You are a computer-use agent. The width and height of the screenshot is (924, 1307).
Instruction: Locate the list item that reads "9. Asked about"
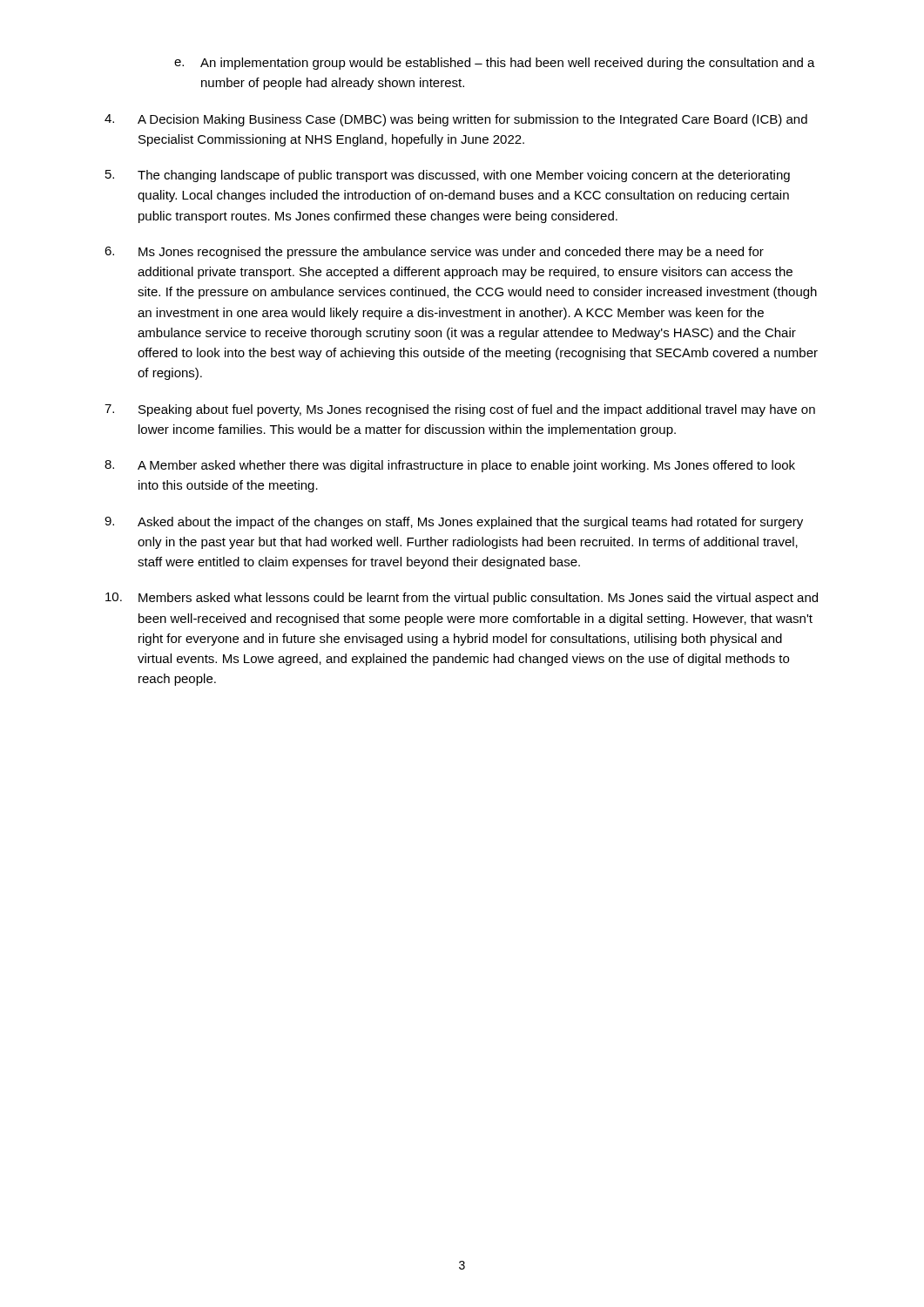(x=462, y=541)
